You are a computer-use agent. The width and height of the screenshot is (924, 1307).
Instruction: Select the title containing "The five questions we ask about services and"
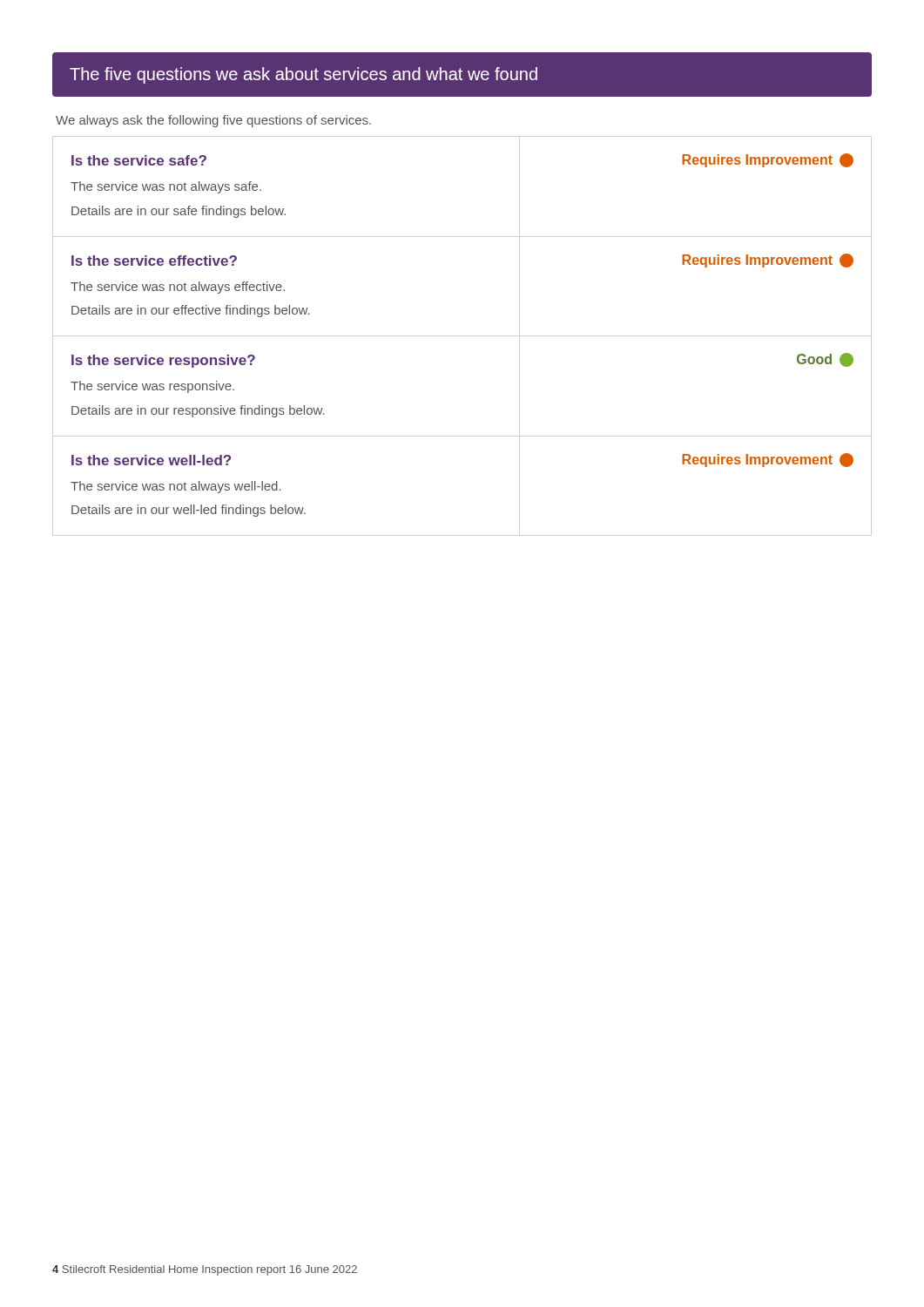click(x=462, y=74)
